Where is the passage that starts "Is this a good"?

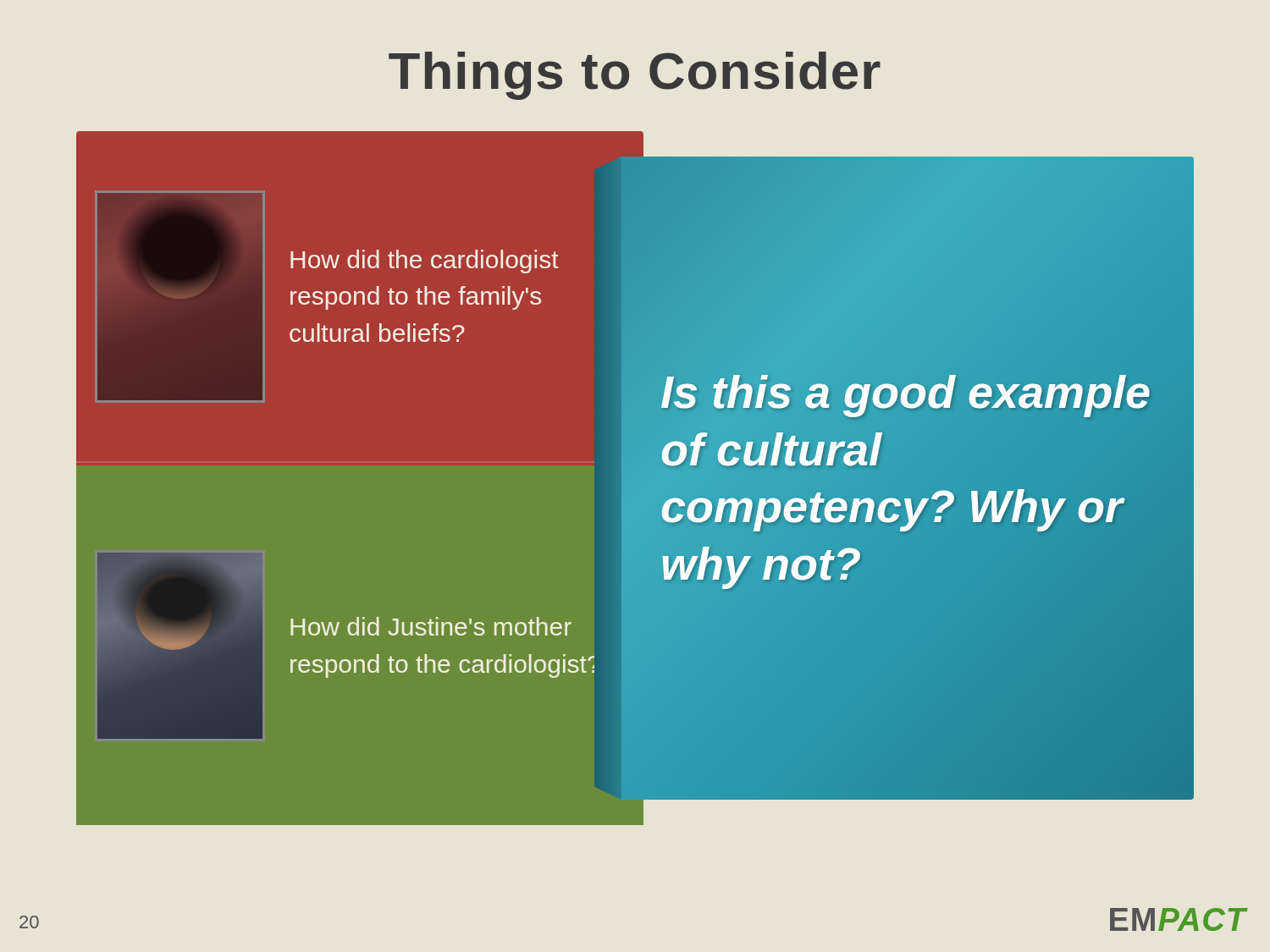906,477
